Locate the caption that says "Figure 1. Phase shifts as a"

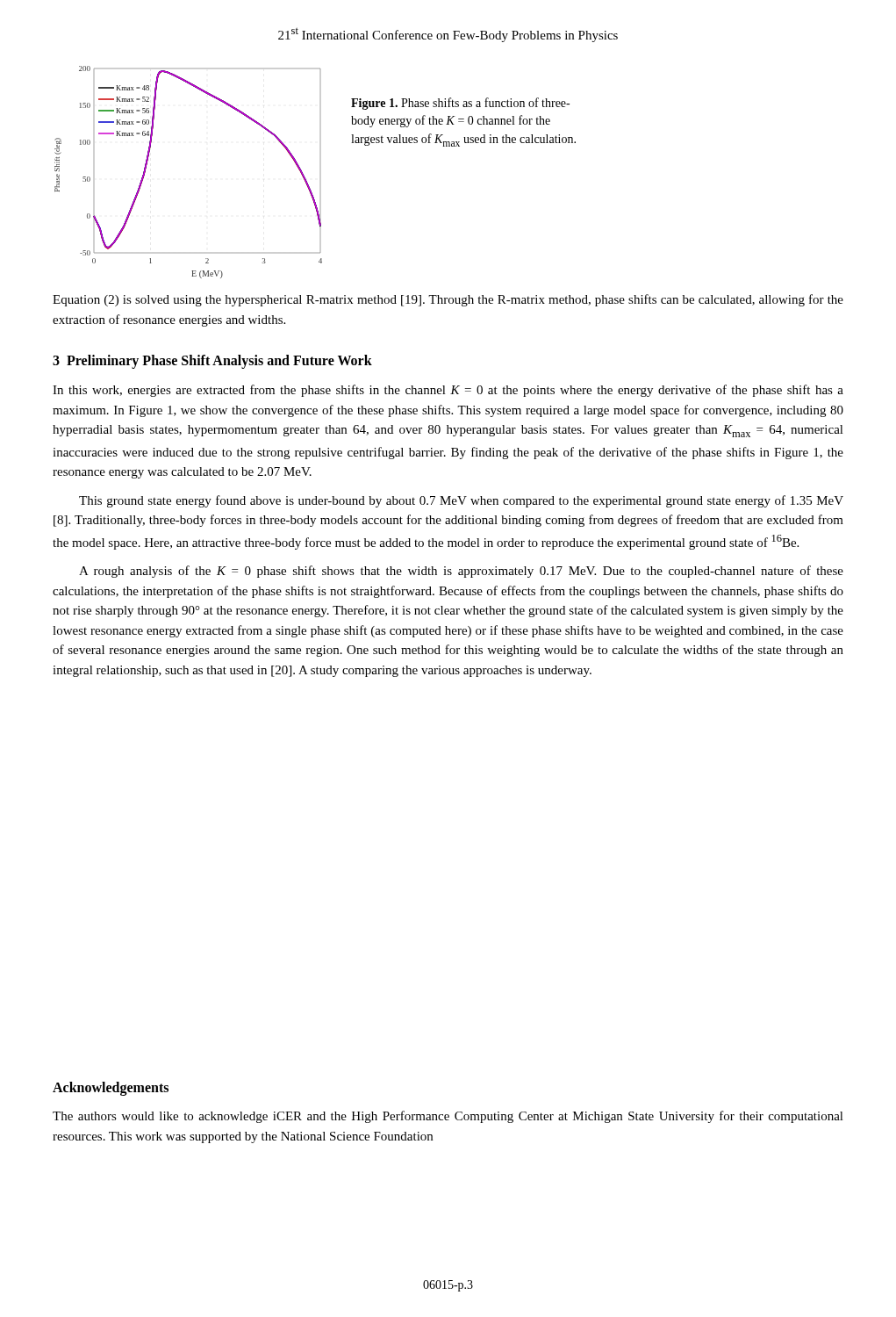pyautogui.click(x=464, y=123)
